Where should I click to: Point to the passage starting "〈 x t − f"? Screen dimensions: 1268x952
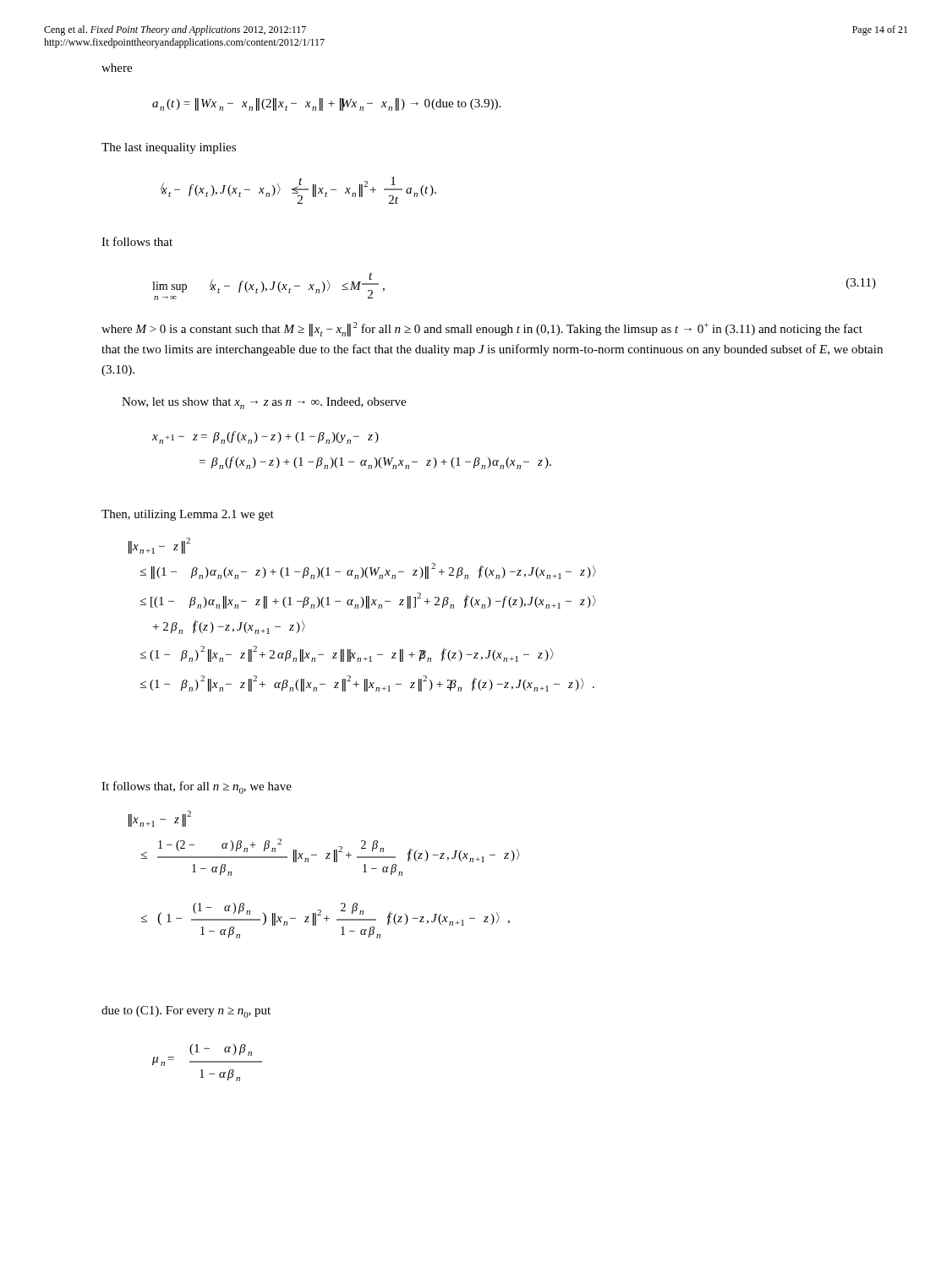[x=397, y=189]
